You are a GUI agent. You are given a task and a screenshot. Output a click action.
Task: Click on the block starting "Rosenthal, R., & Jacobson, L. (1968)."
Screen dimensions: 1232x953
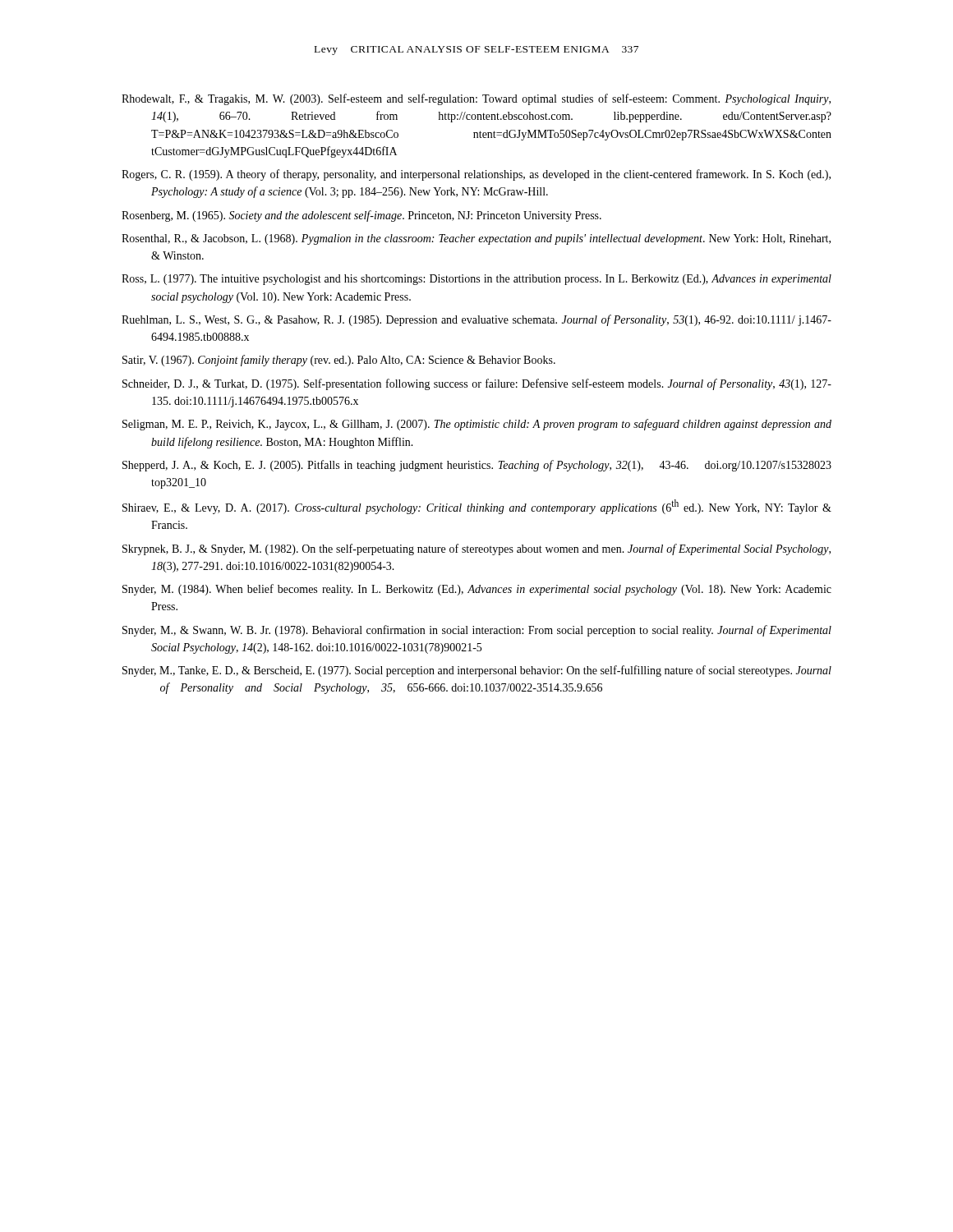476,247
